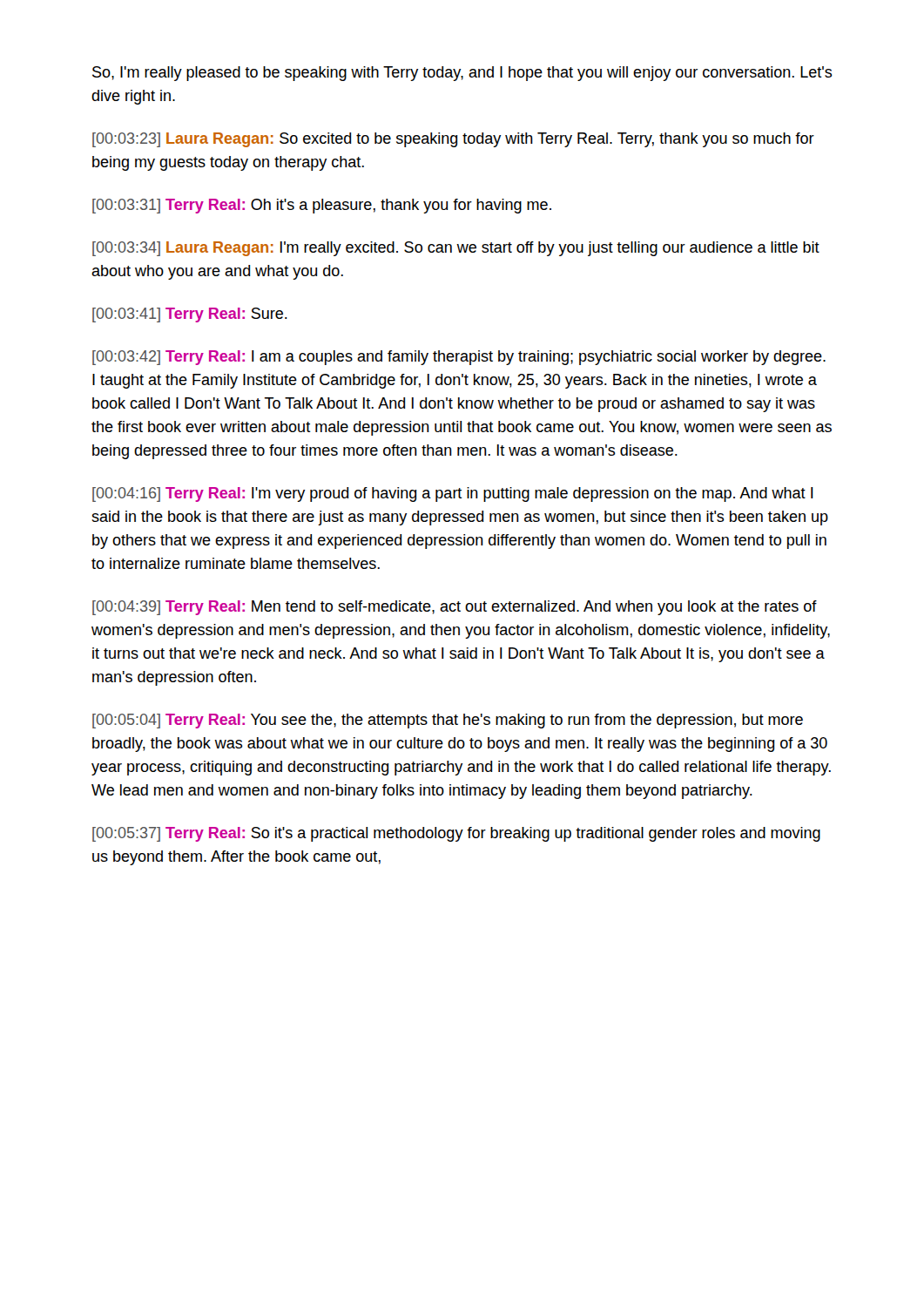Locate the text block starting "[00:03:34] Laura Reagan: I'm really excited. So can"

tap(455, 259)
